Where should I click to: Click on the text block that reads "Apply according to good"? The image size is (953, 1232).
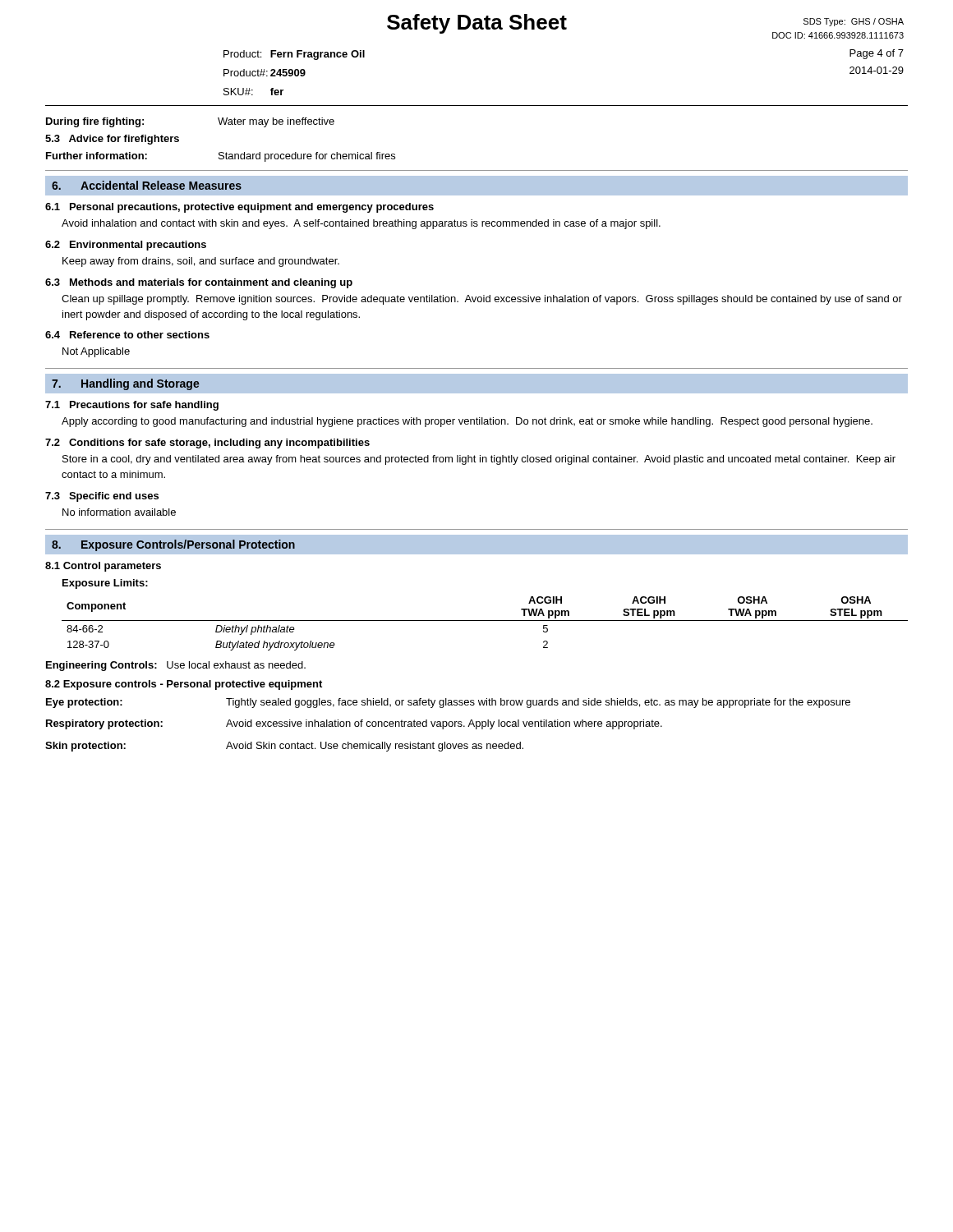pos(467,421)
